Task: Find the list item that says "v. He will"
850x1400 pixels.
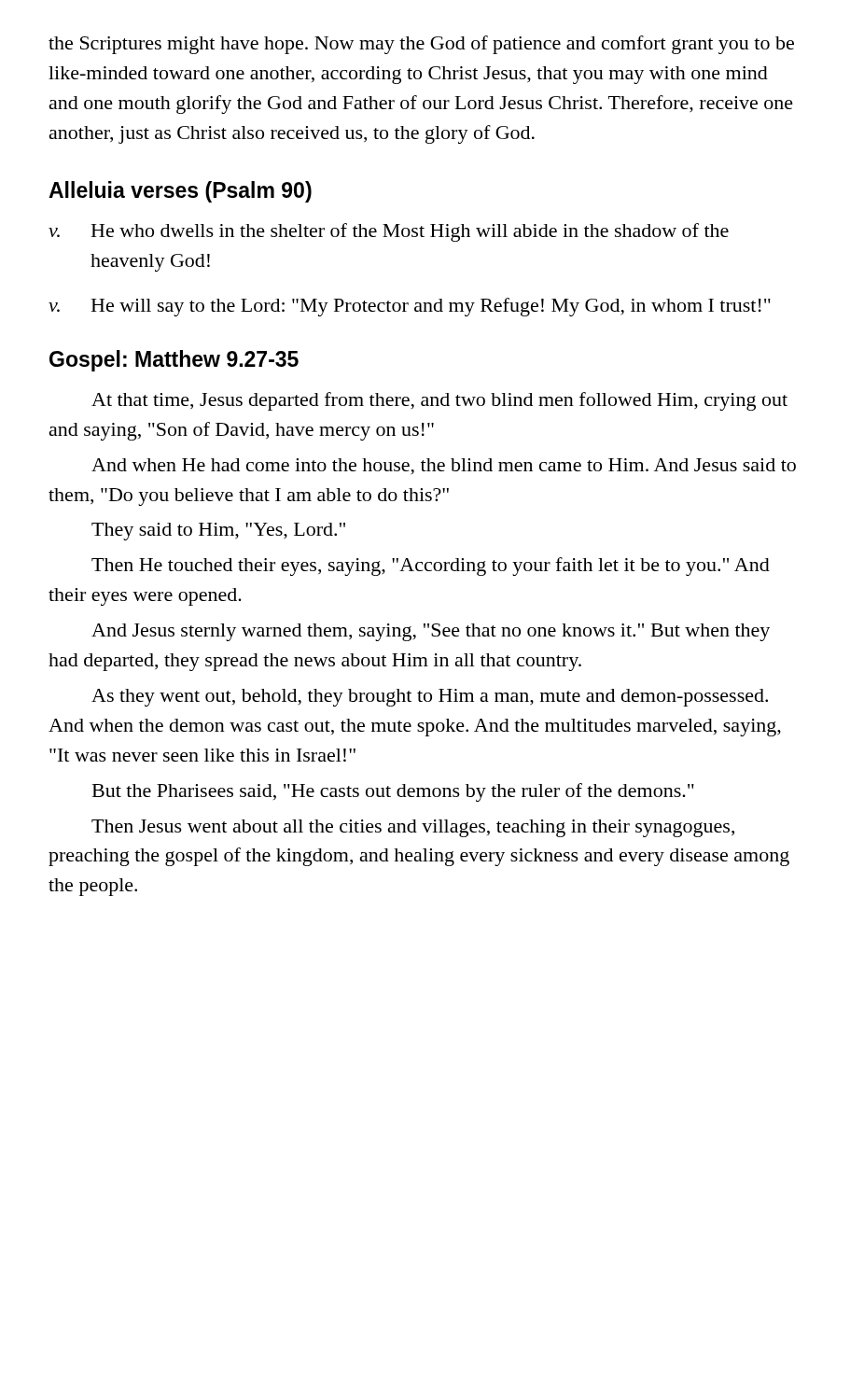Action: tap(425, 305)
